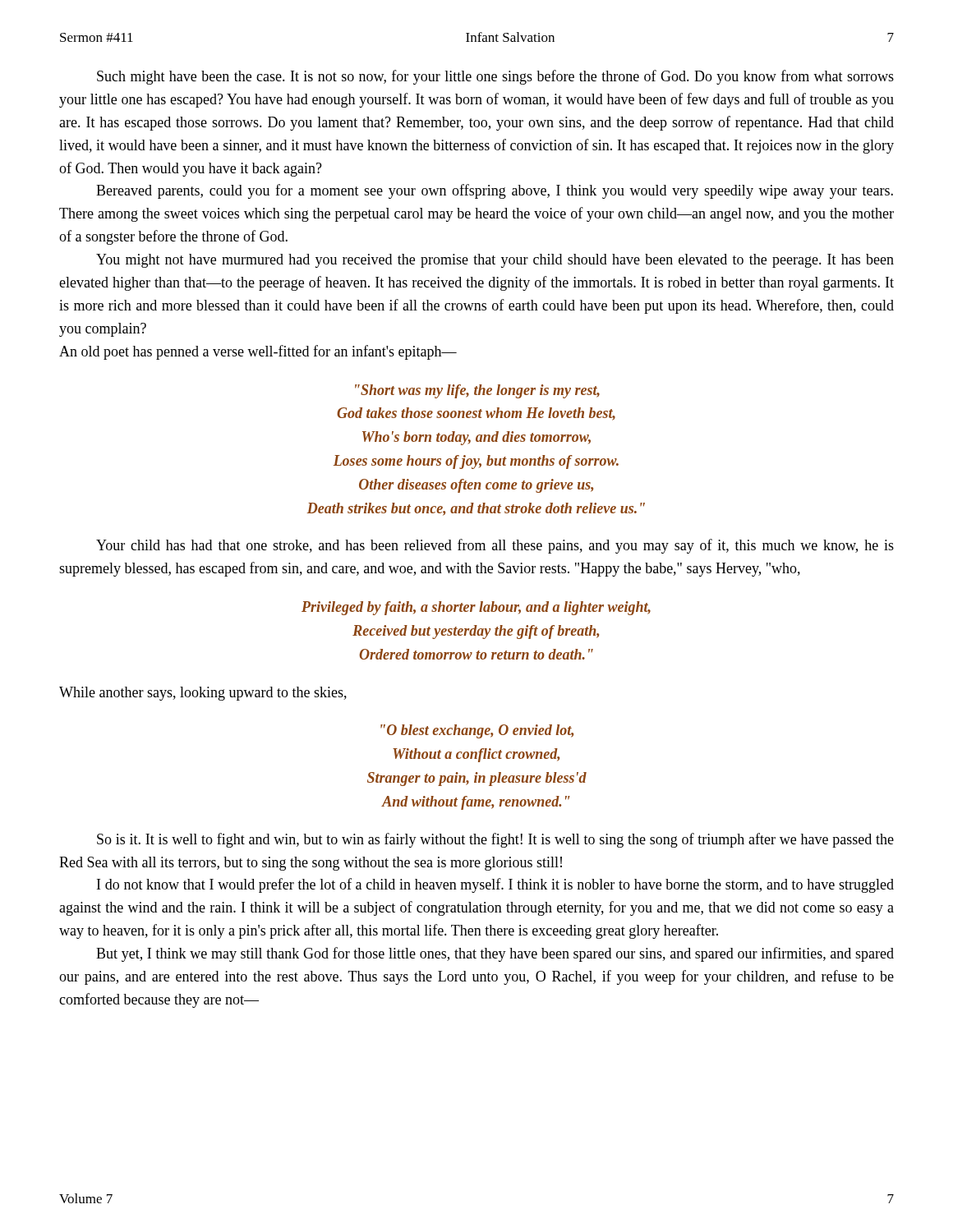This screenshot has width=953, height=1232.
Task: Navigate to the passage starting ""O blest exchange, O"
Action: (476, 766)
